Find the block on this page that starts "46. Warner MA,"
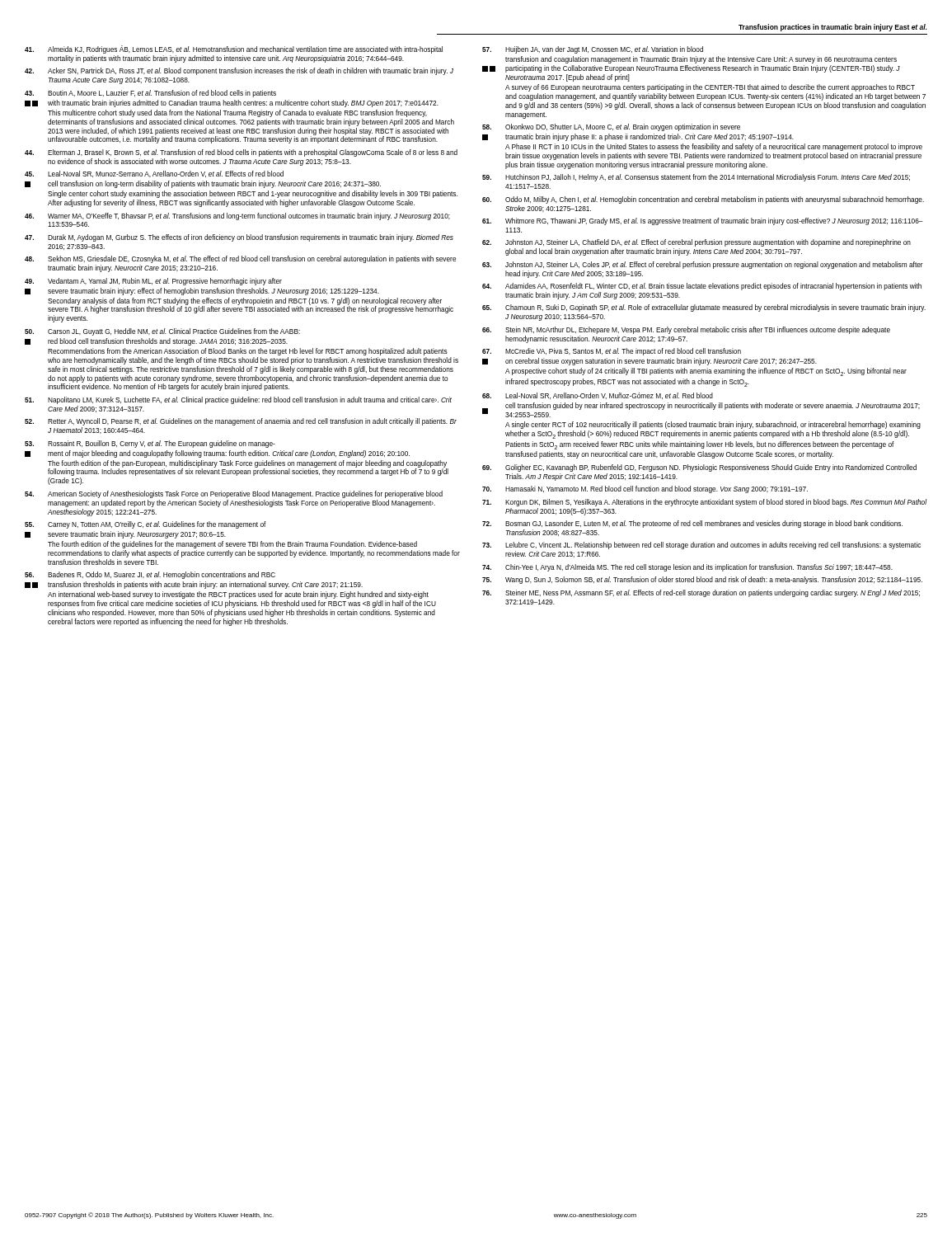 tap(243, 221)
